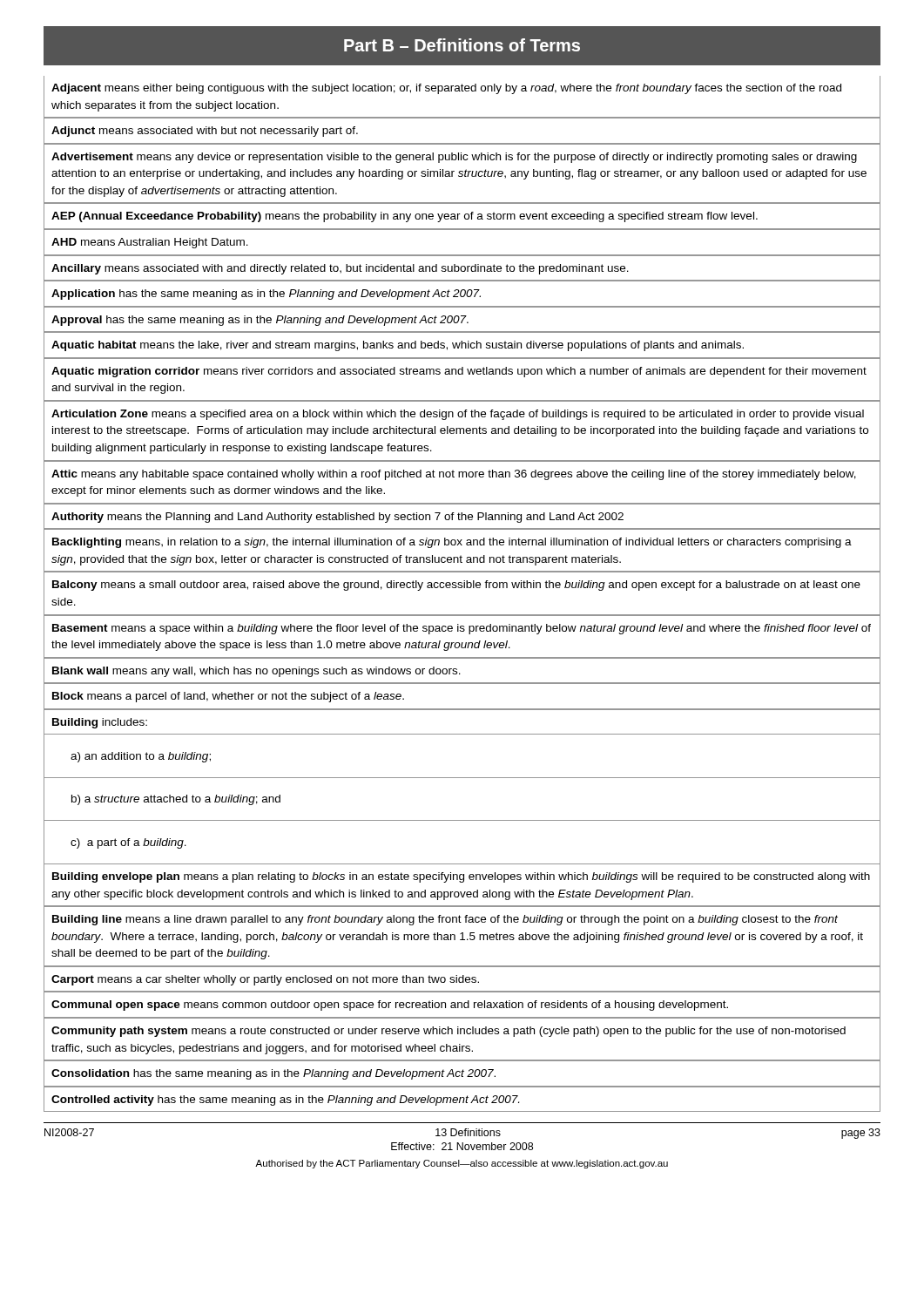Locate the text block starting "Aquatic habitat means the lake,"
Image resolution: width=924 pixels, height=1307 pixels.
coord(462,345)
